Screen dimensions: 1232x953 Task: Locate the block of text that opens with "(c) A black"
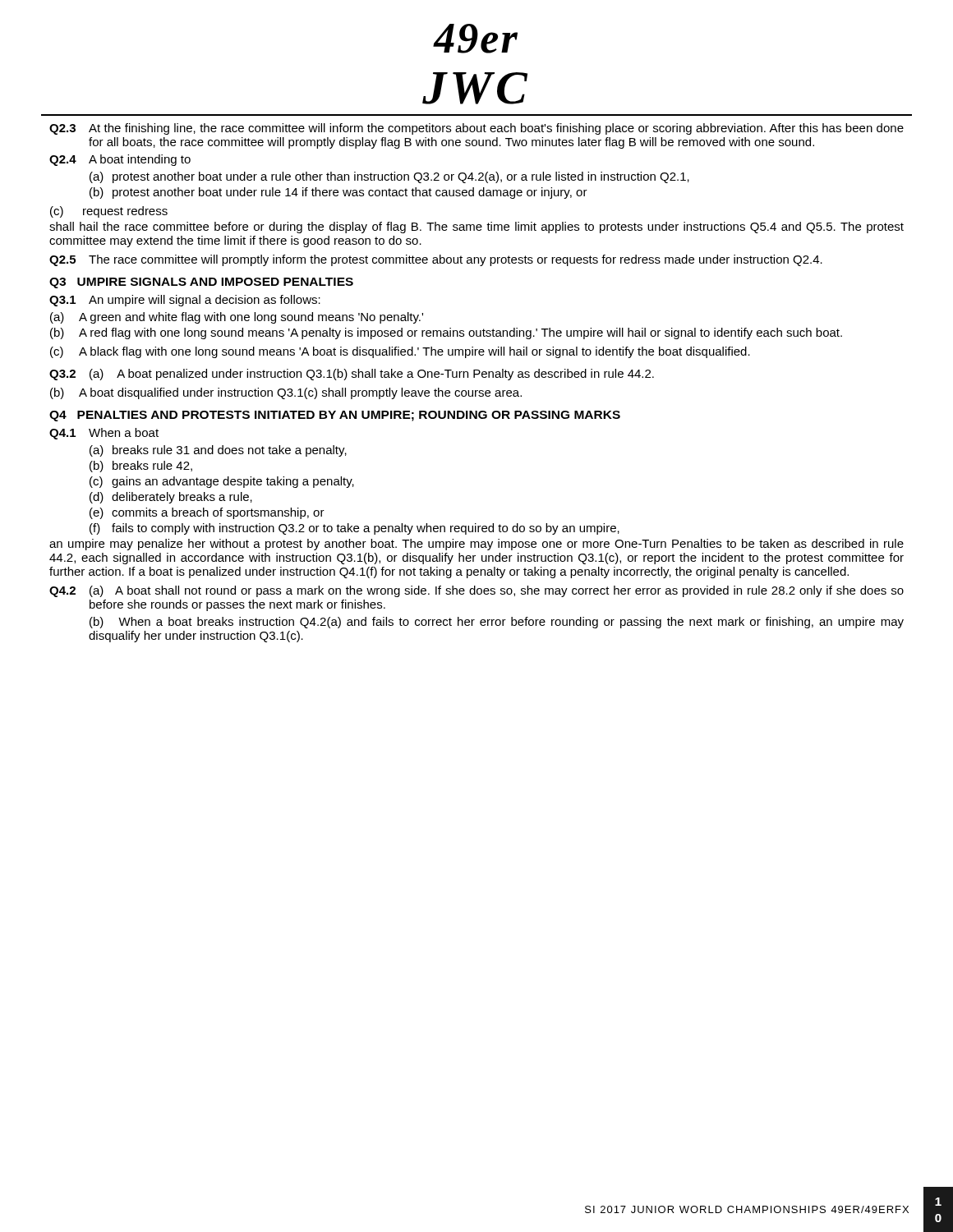coord(476,351)
